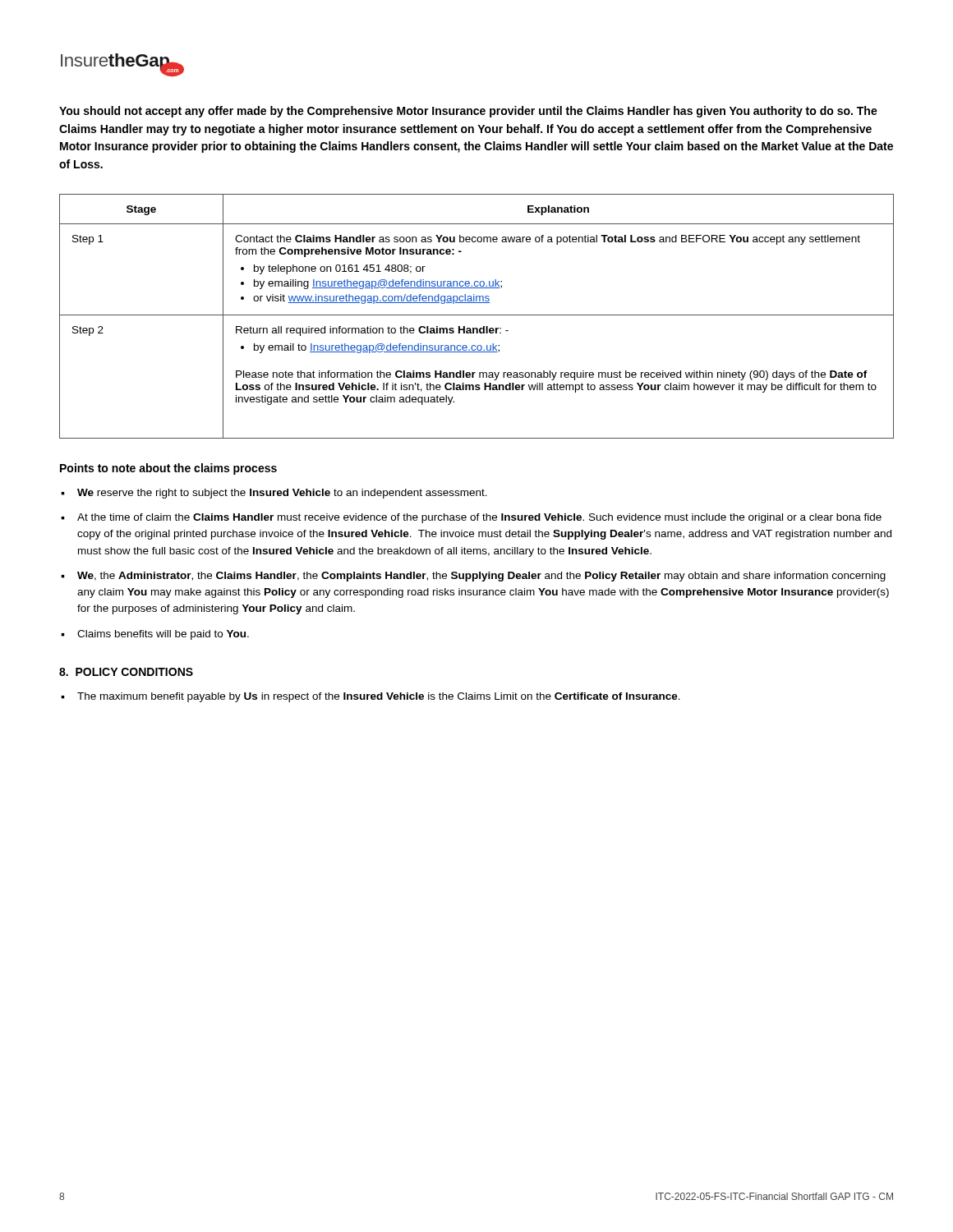Find a table
The width and height of the screenshot is (953, 1232).
click(x=476, y=316)
